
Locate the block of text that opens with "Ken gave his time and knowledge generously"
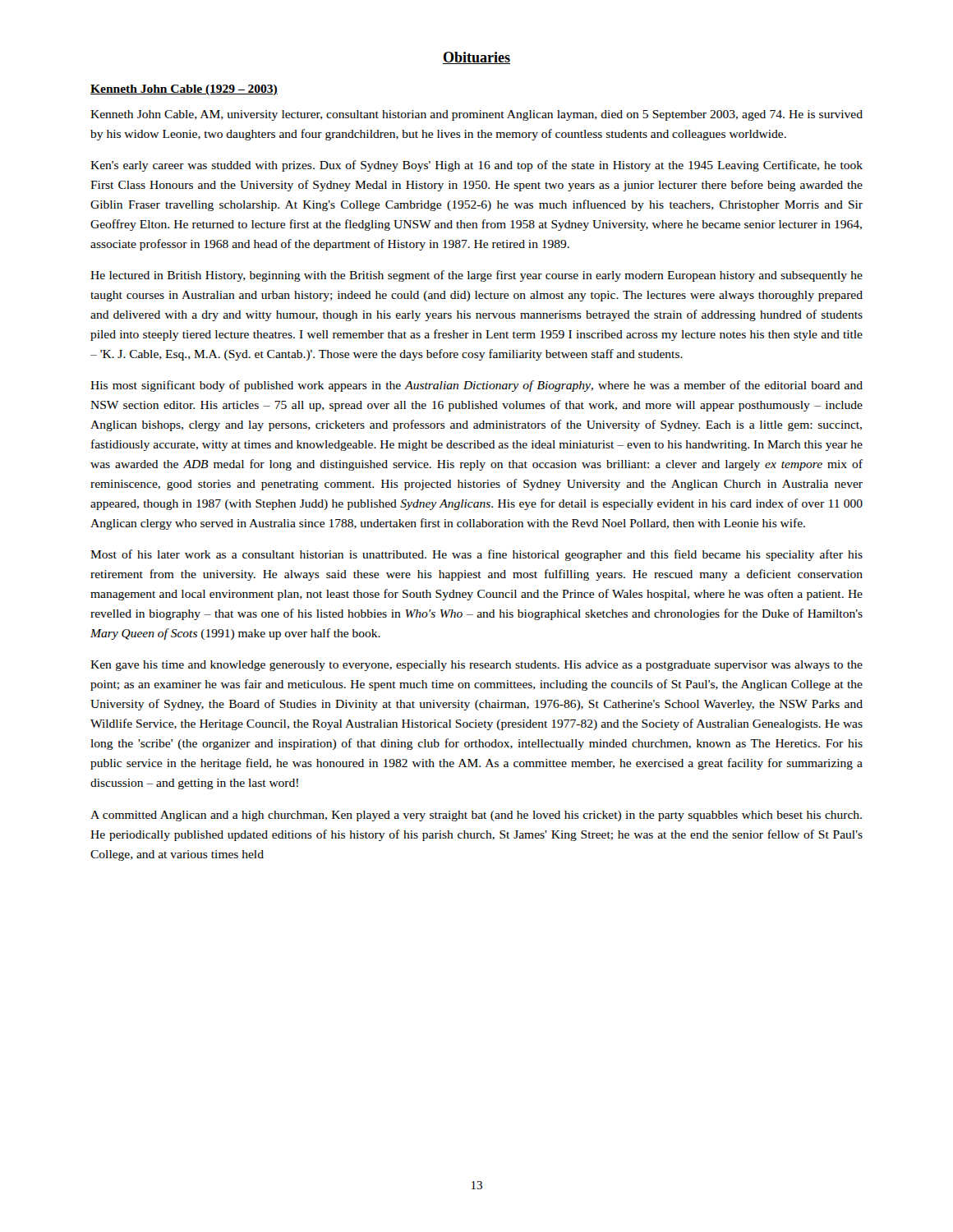476,724
